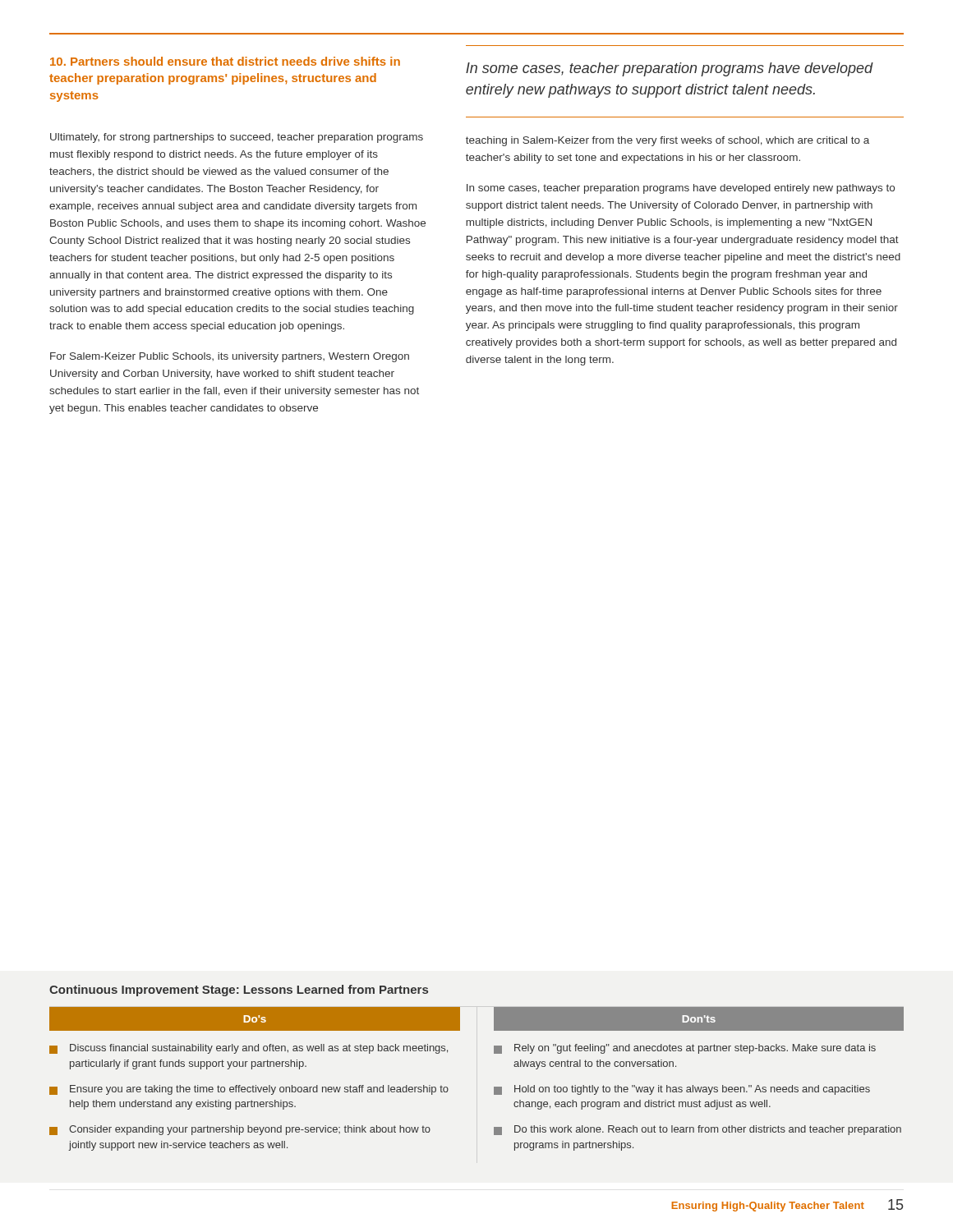Click on the list item containing "Hold on too tightly to"

699,1097
